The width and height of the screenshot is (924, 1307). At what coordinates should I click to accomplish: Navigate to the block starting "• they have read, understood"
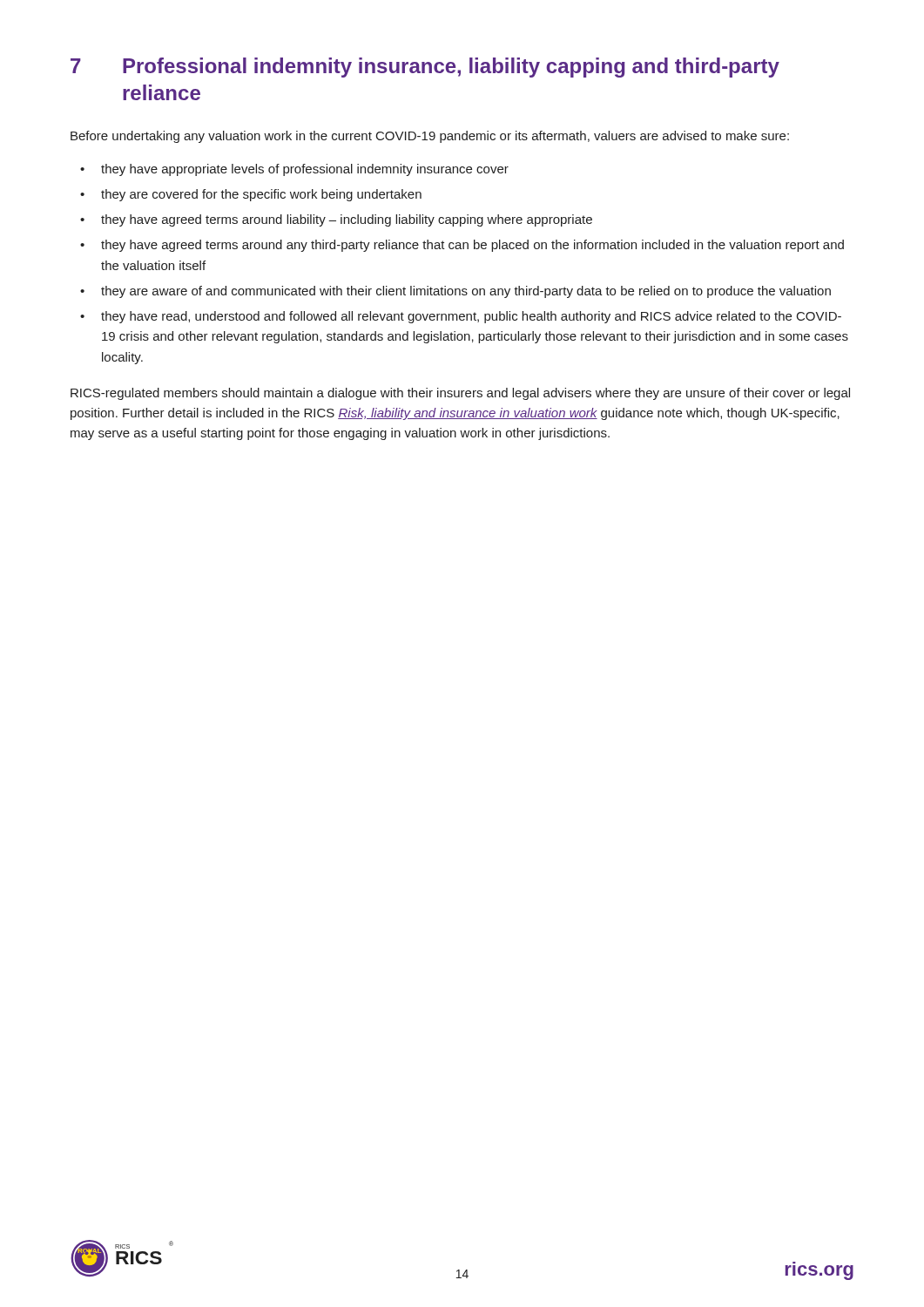click(x=464, y=335)
